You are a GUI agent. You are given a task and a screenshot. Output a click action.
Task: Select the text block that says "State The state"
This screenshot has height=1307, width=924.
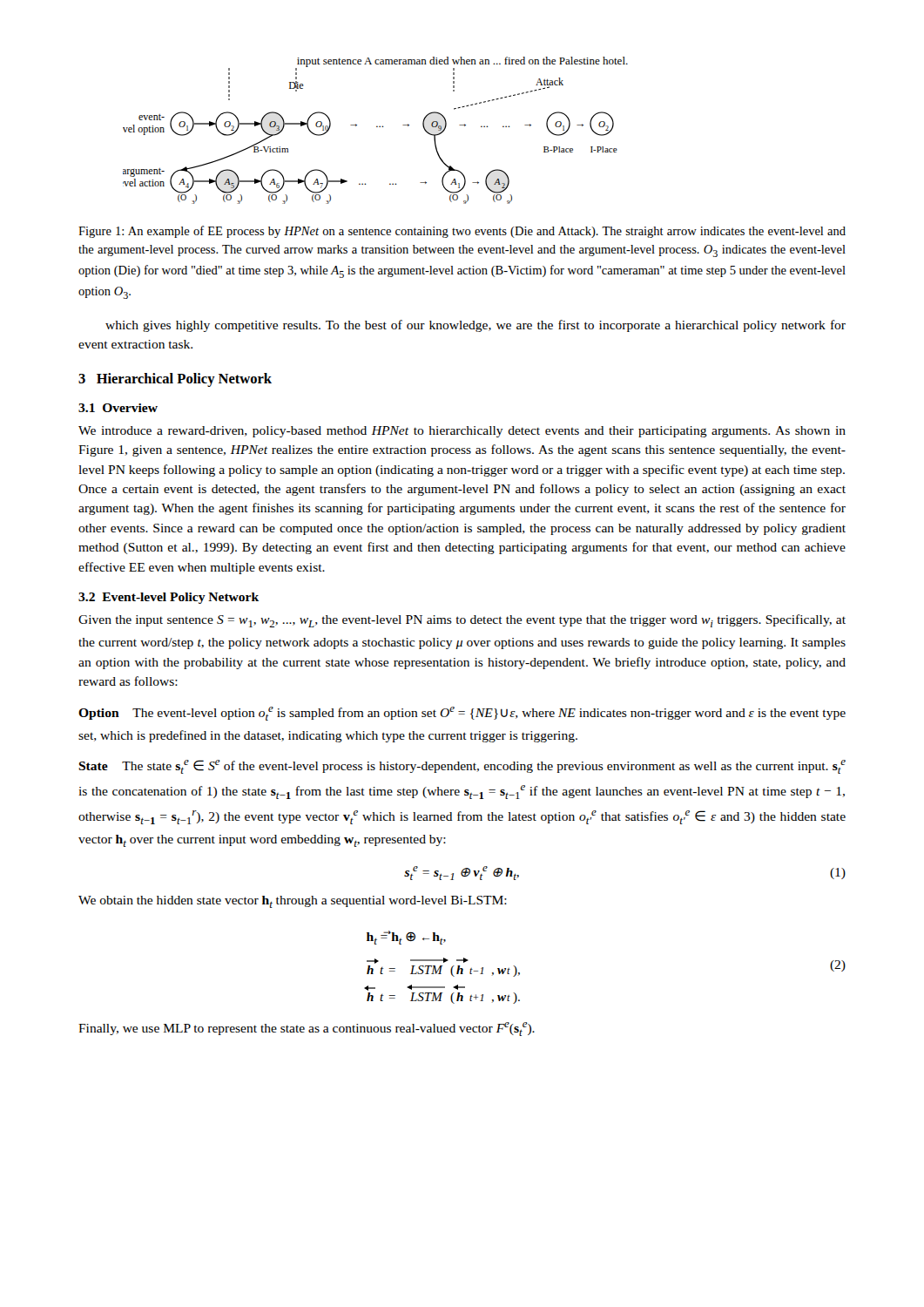point(462,803)
